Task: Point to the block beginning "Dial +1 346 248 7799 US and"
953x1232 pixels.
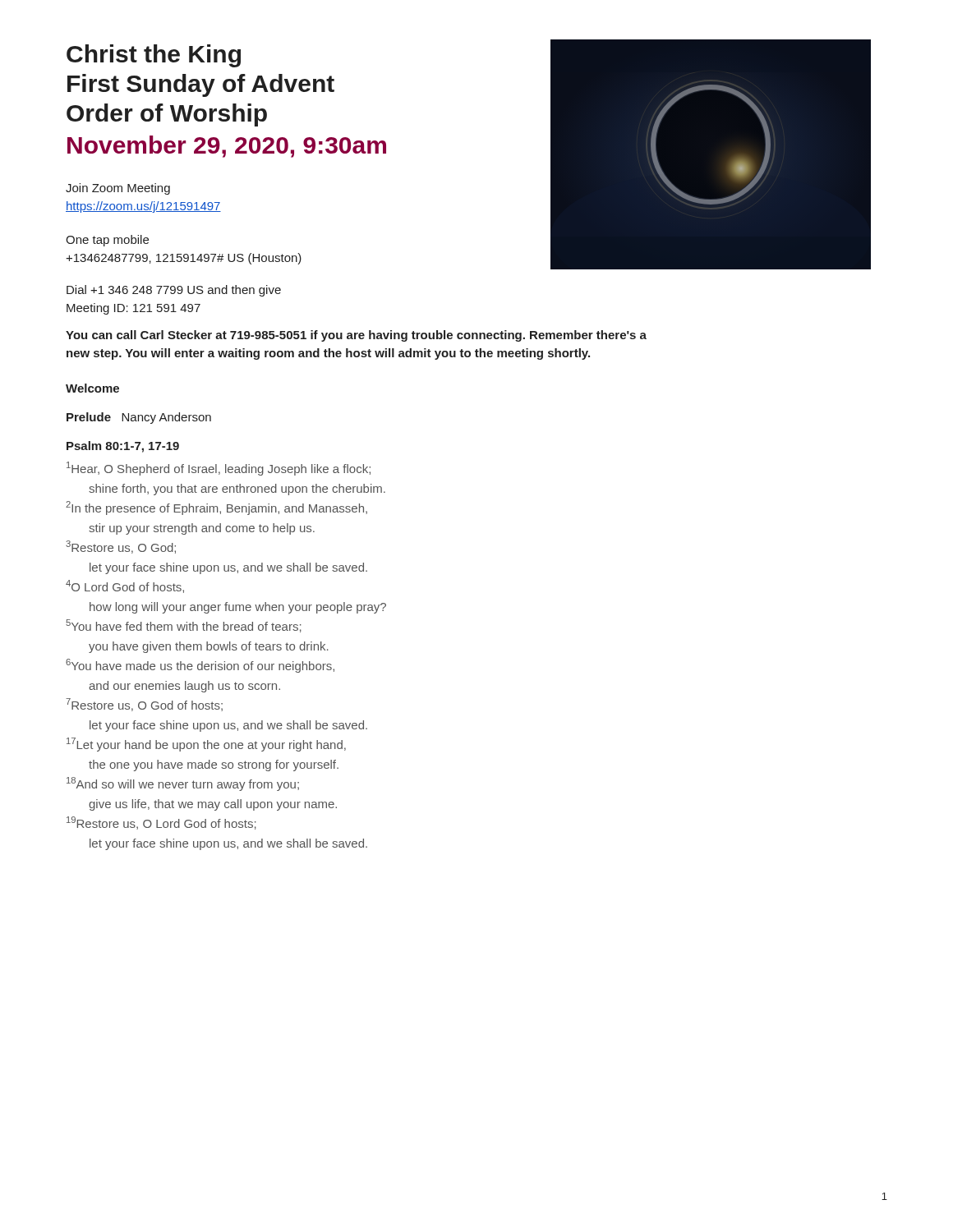Action: 173,298
